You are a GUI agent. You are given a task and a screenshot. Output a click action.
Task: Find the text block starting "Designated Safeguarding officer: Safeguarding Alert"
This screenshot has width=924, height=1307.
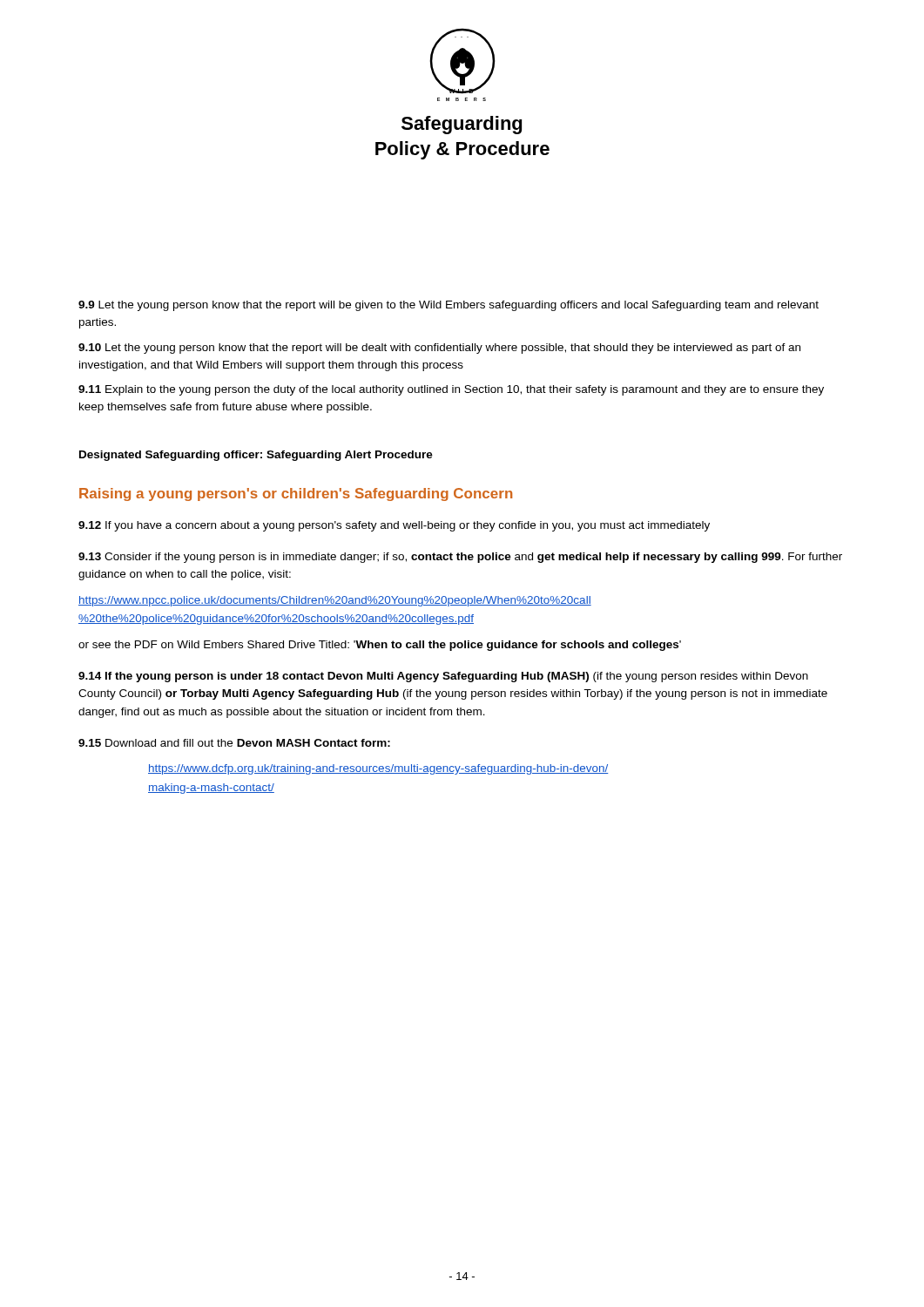[256, 454]
